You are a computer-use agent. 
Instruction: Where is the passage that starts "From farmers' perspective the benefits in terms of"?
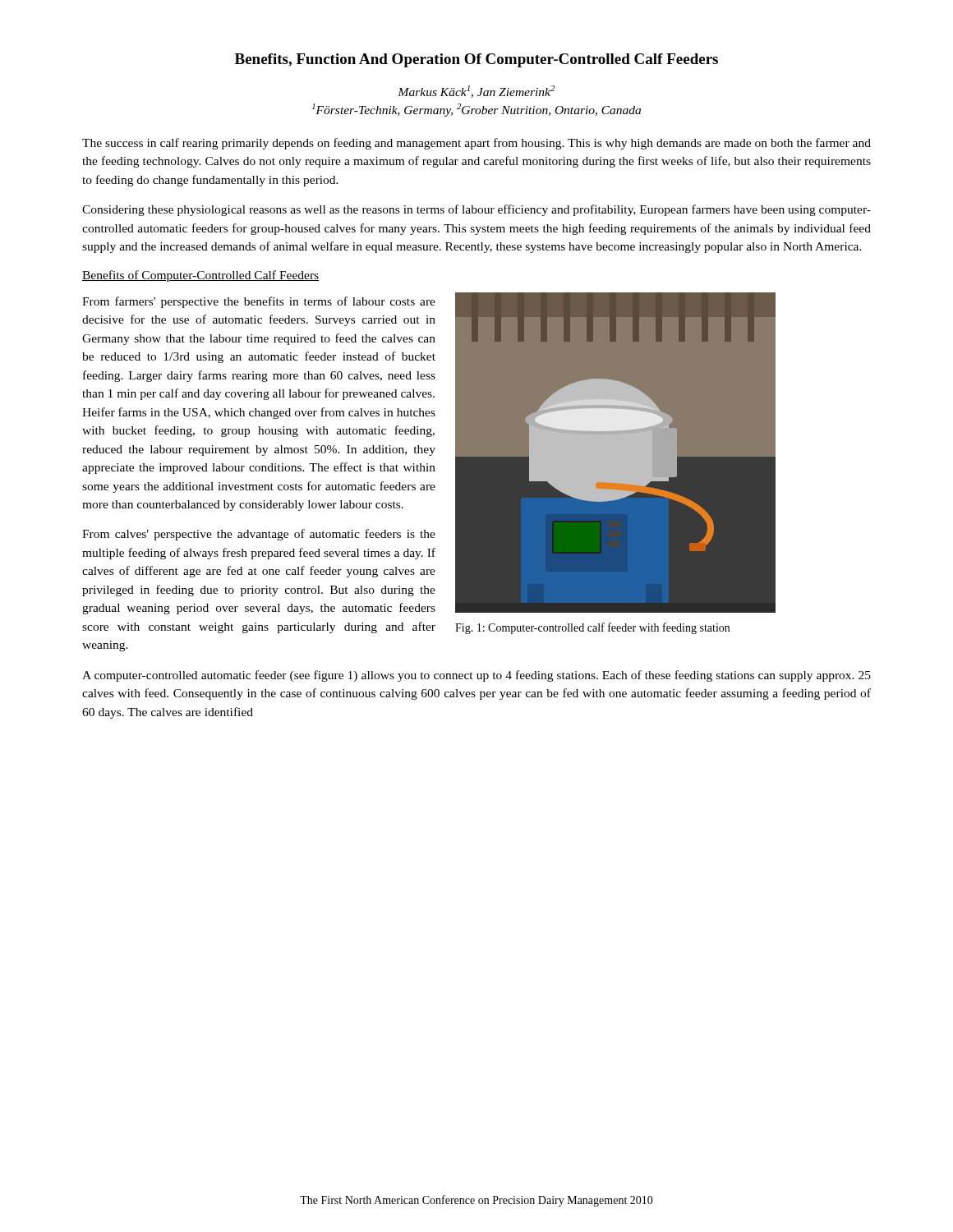coord(259,402)
